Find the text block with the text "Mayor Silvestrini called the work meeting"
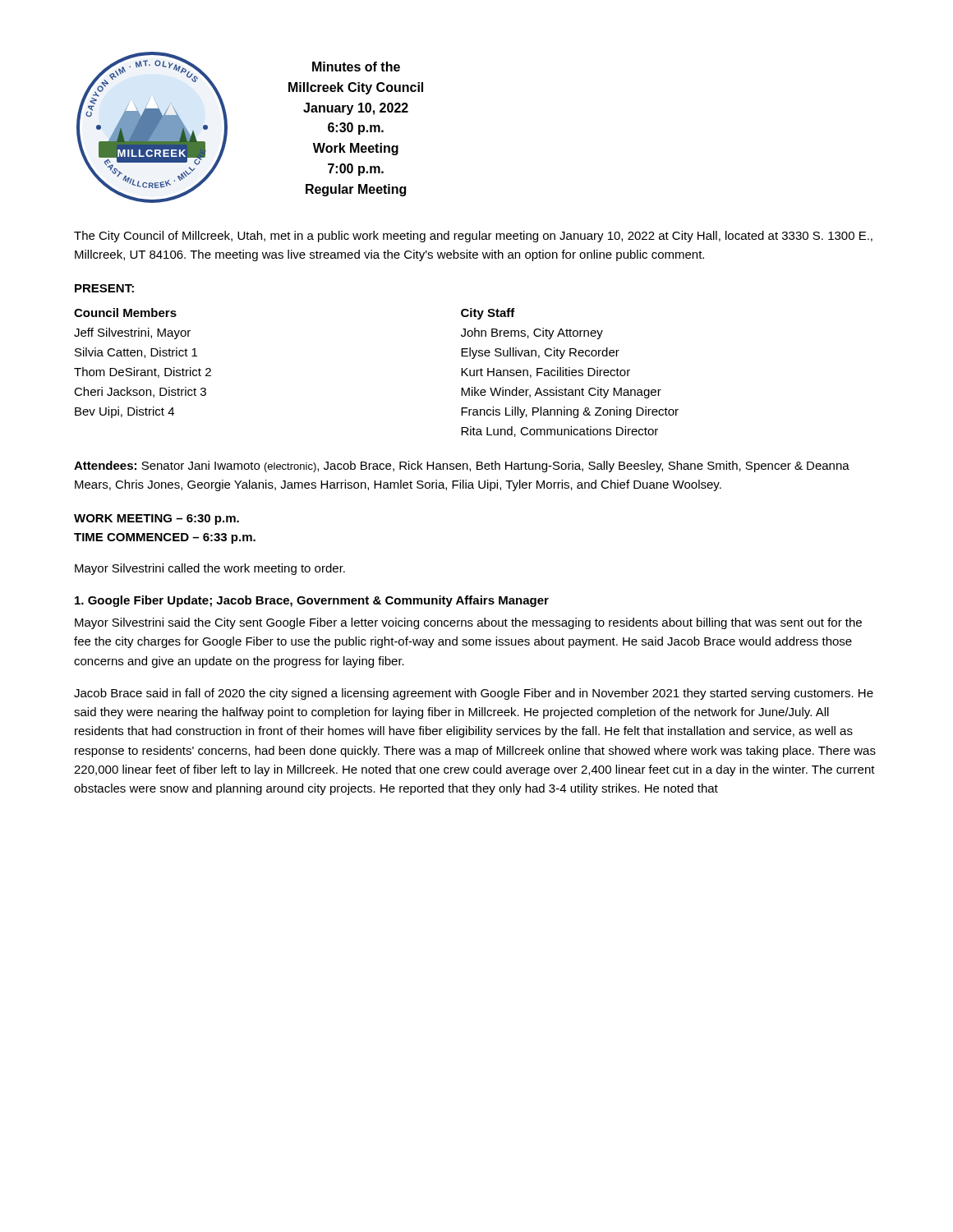The width and height of the screenshot is (953, 1232). [210, 568]
